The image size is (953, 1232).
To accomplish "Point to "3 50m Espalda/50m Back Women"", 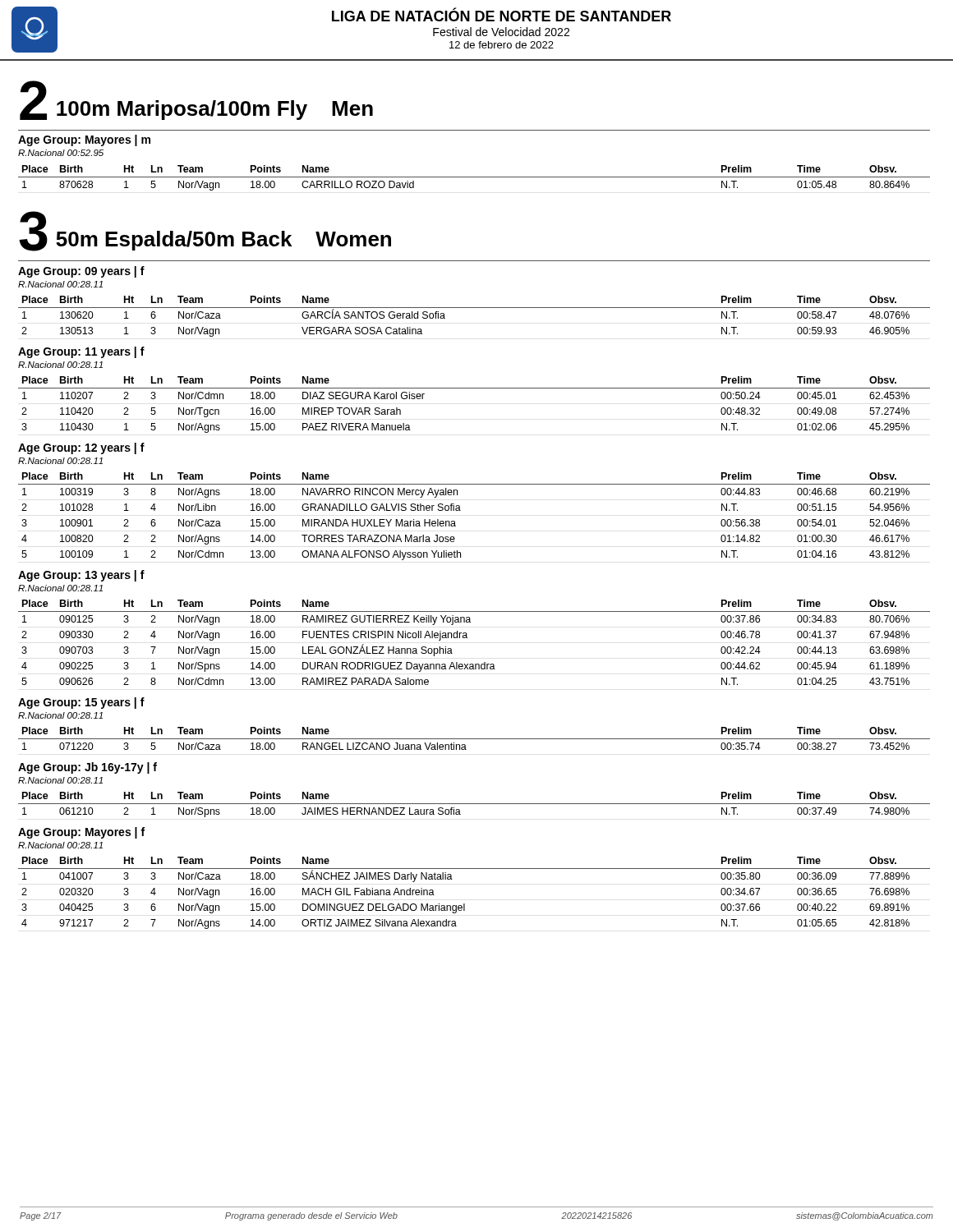I will pyautogui.click(x=205, y=232).
